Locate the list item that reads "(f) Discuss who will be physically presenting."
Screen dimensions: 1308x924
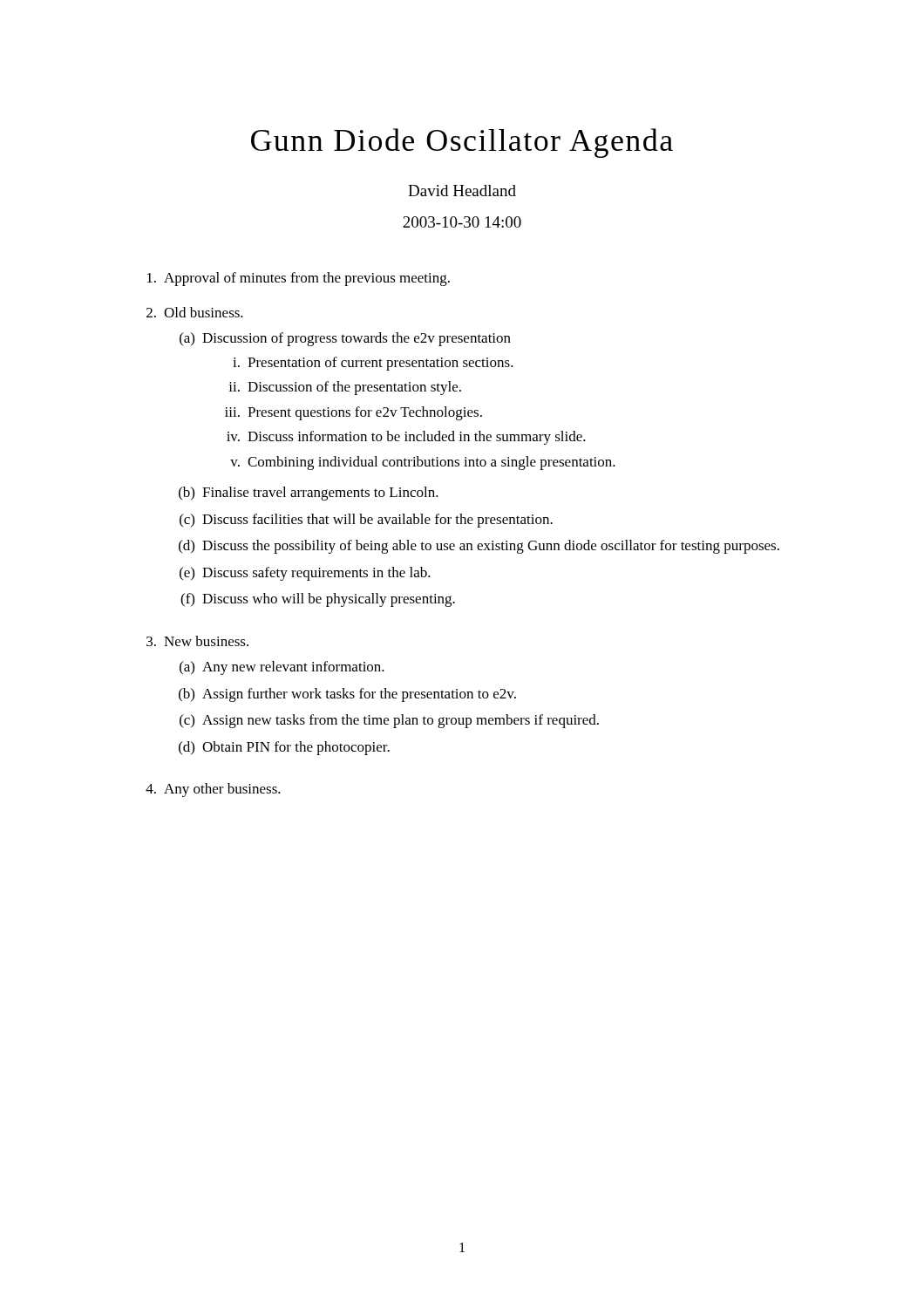pos(318,600)
